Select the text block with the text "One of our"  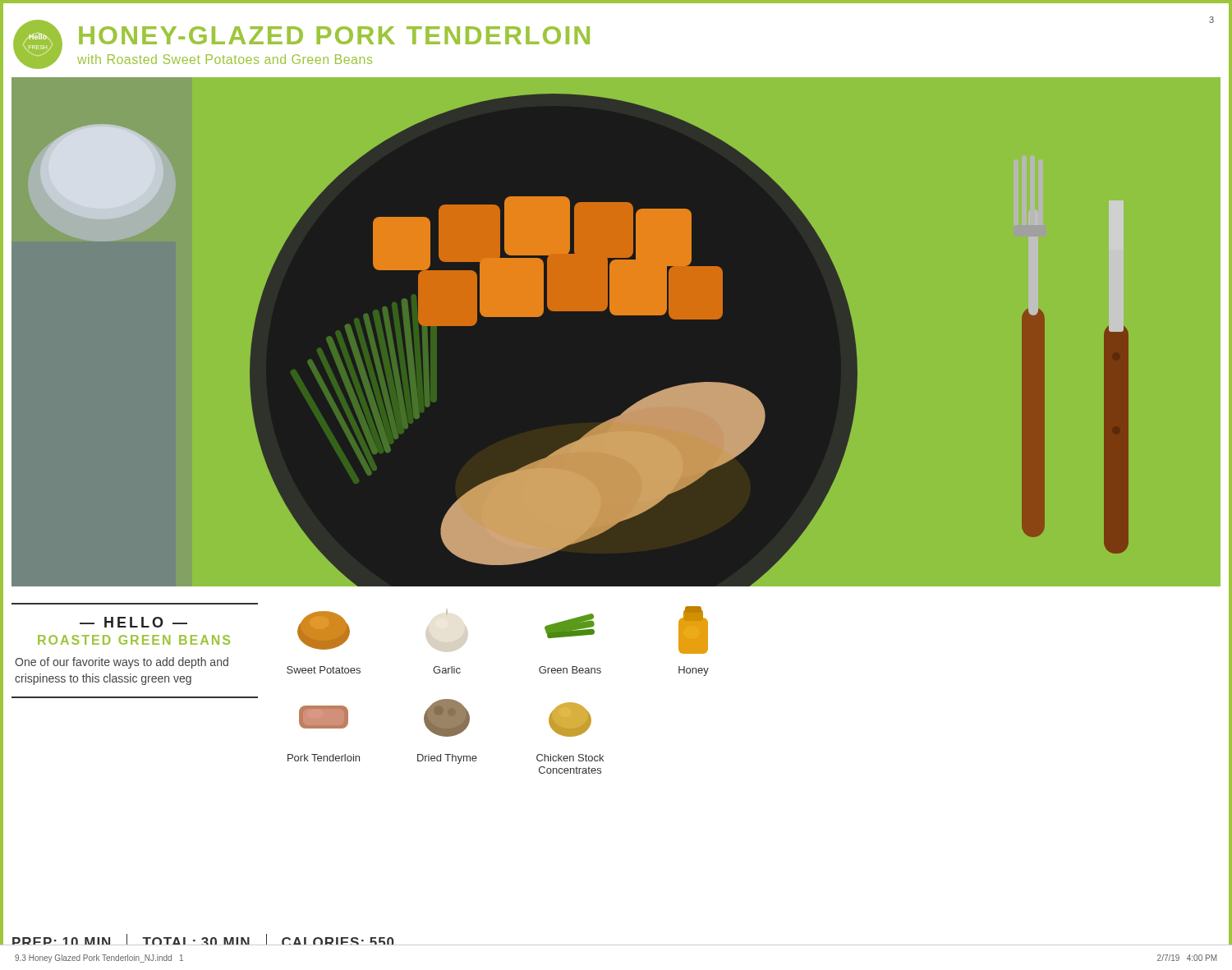pyautogui.click(x=122, y=670)
